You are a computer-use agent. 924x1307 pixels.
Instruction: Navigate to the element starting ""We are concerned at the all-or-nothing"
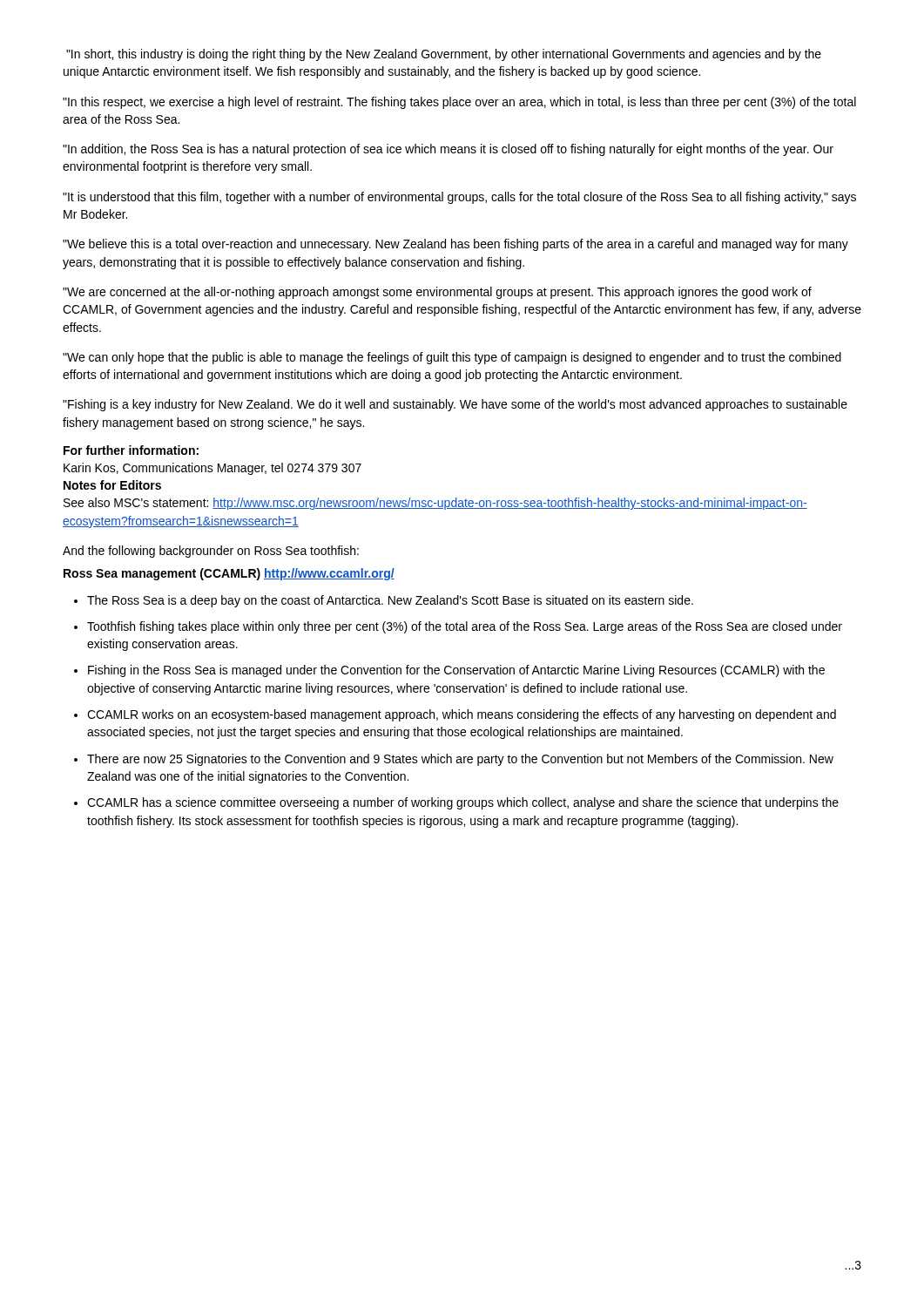coord(462,310)
